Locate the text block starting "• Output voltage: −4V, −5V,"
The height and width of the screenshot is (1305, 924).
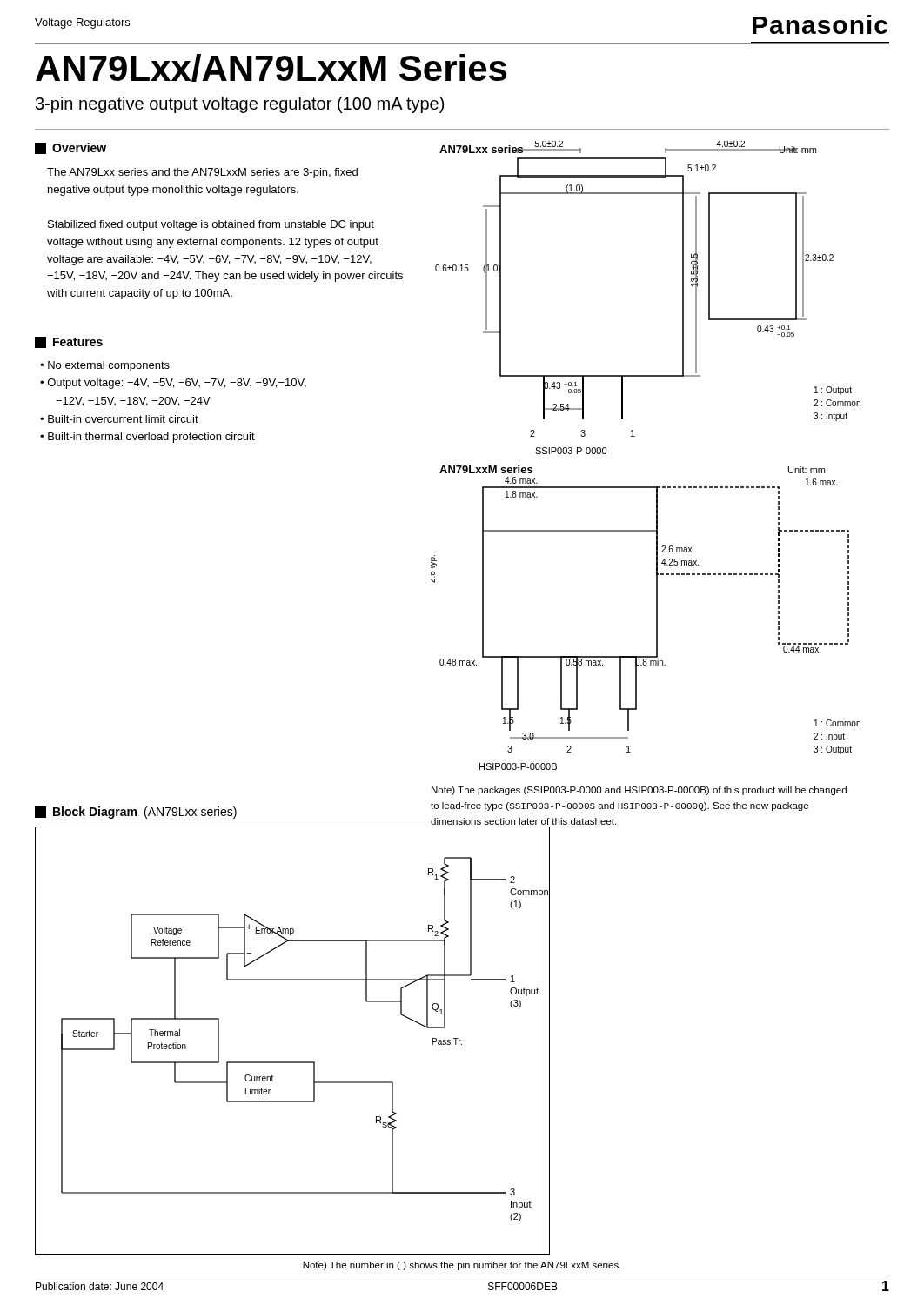coord(173,391)
